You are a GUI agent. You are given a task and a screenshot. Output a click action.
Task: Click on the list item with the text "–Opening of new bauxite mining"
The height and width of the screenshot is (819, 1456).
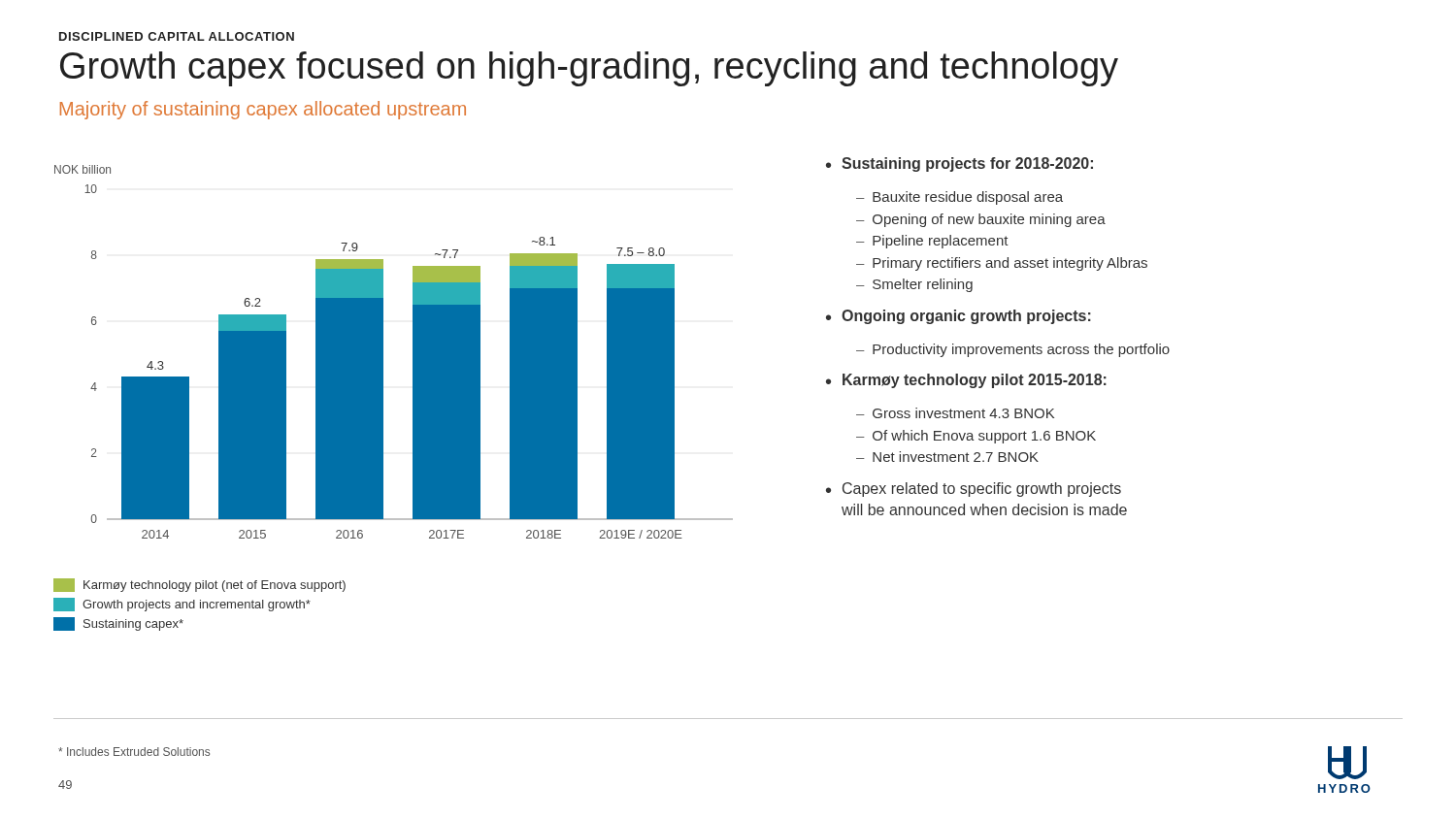[x=981, y=219]
